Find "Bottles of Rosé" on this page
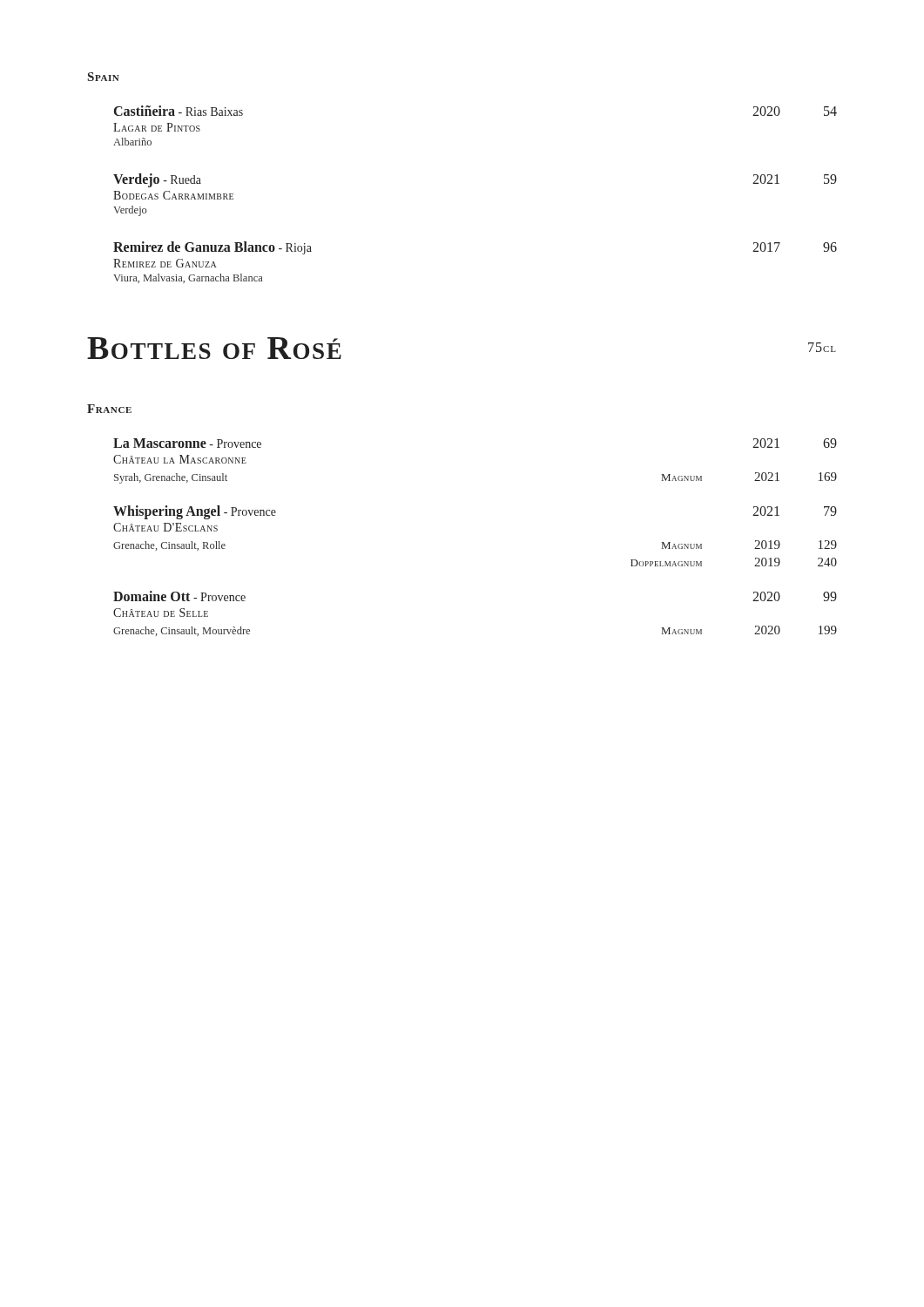This screenshot has width=924, height=1307. coord(215,348)
